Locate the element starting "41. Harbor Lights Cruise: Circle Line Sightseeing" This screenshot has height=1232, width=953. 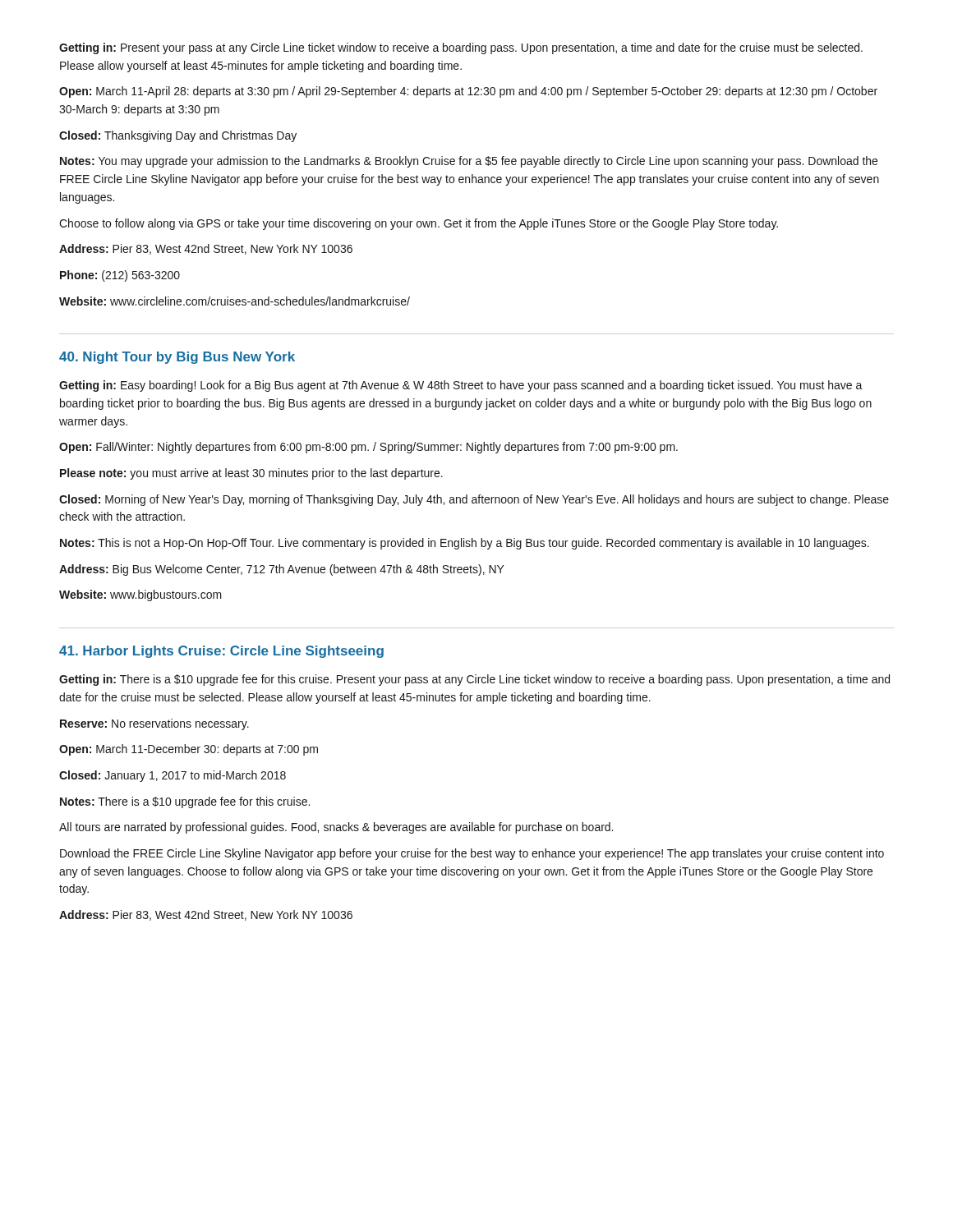[222, 651]
